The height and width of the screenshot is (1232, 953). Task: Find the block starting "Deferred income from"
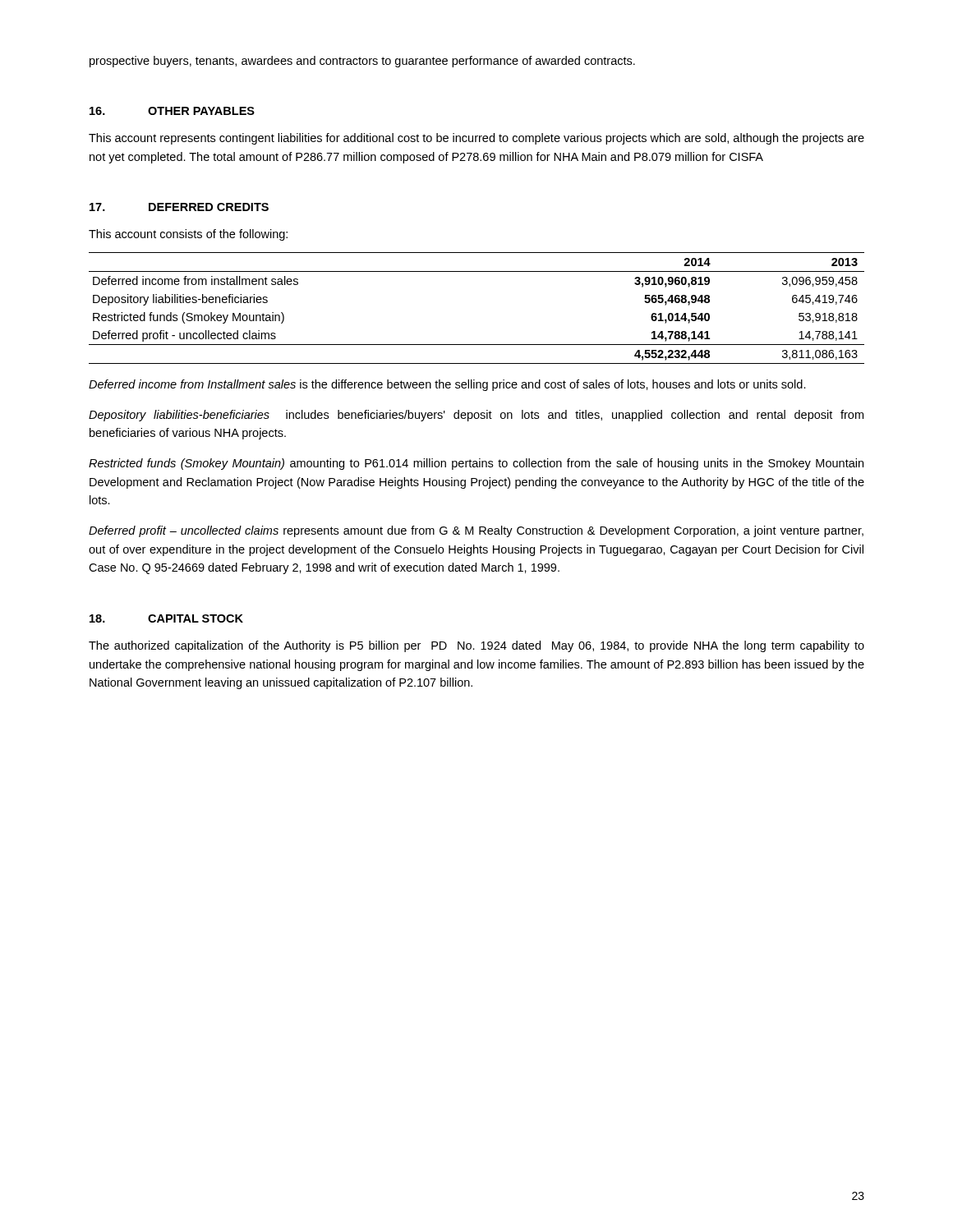click(476, 385)
